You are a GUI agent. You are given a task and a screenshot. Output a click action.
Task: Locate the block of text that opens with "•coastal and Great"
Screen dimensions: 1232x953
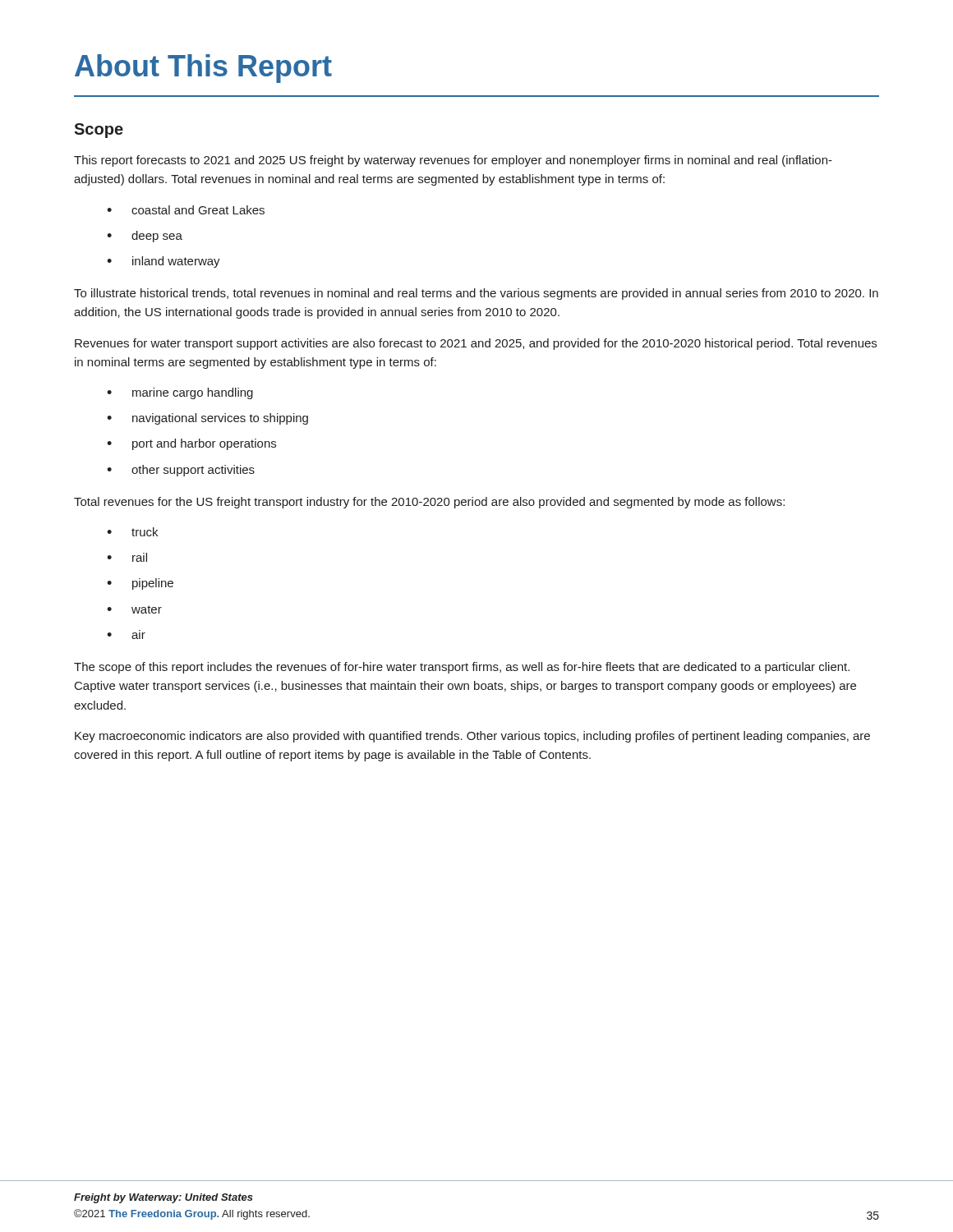pyautogui.click(x=186, y=210)
